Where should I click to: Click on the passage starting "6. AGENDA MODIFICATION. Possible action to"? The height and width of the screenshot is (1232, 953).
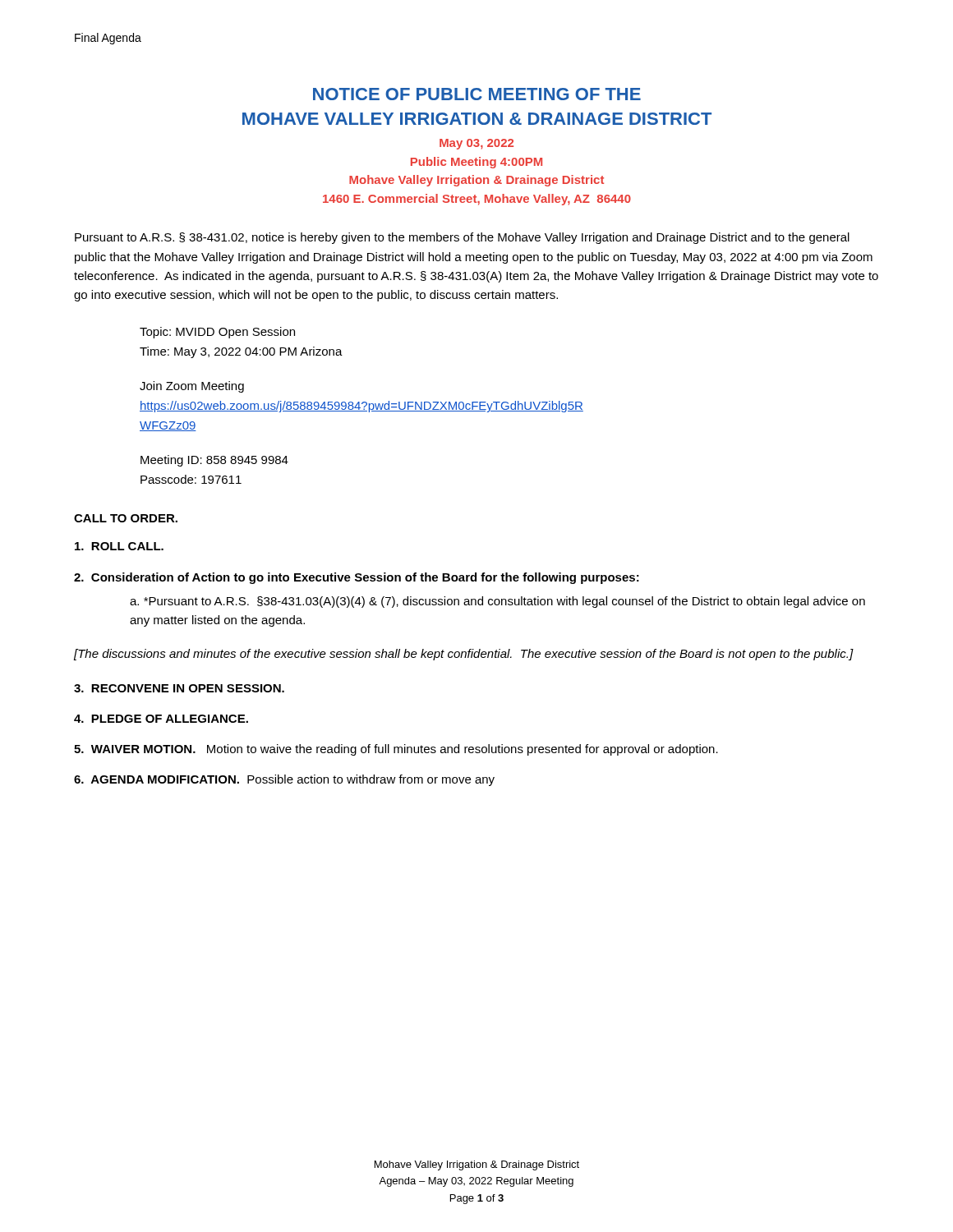click(x=284, y=779)
